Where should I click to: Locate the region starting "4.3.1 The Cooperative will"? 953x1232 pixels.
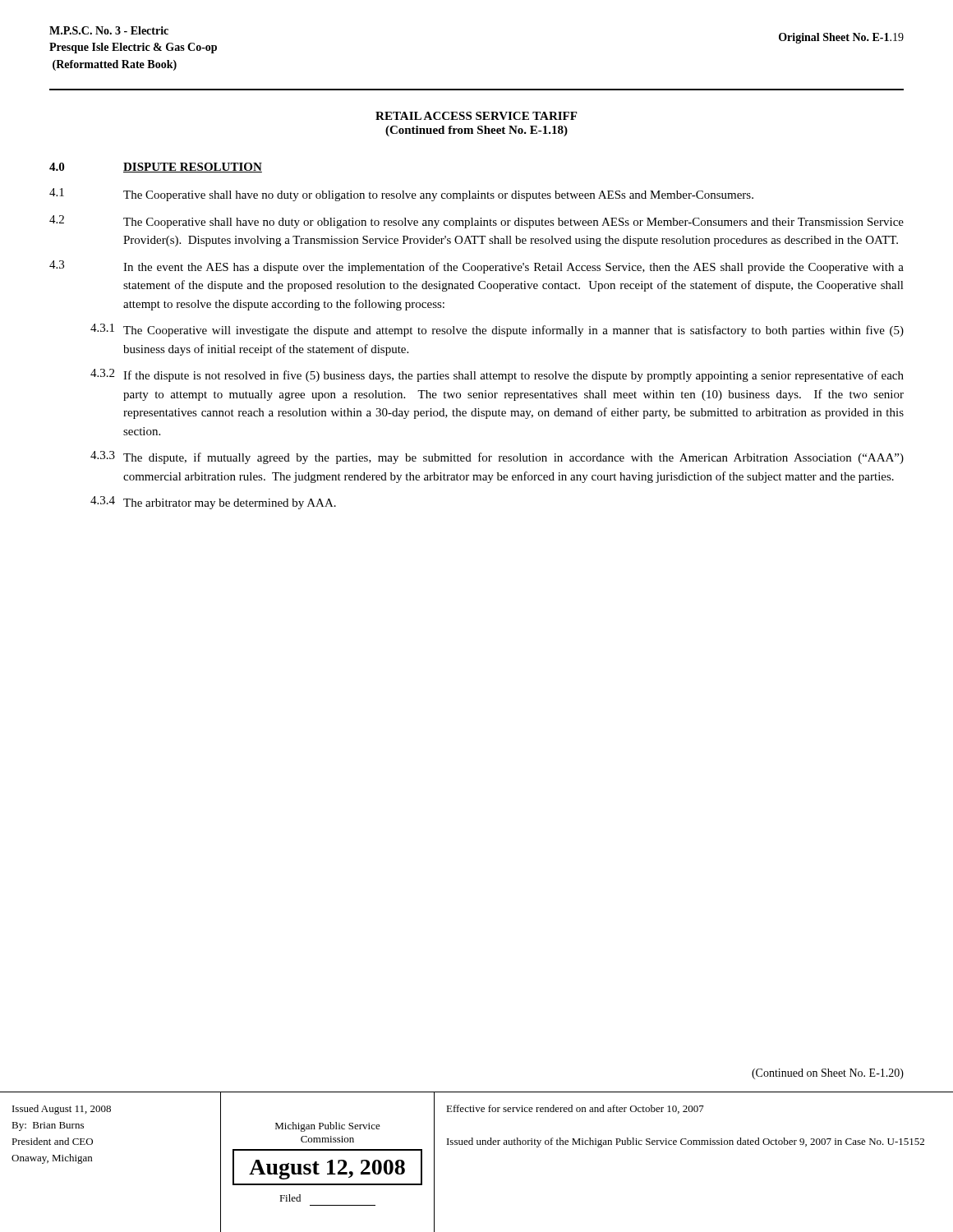476,340
